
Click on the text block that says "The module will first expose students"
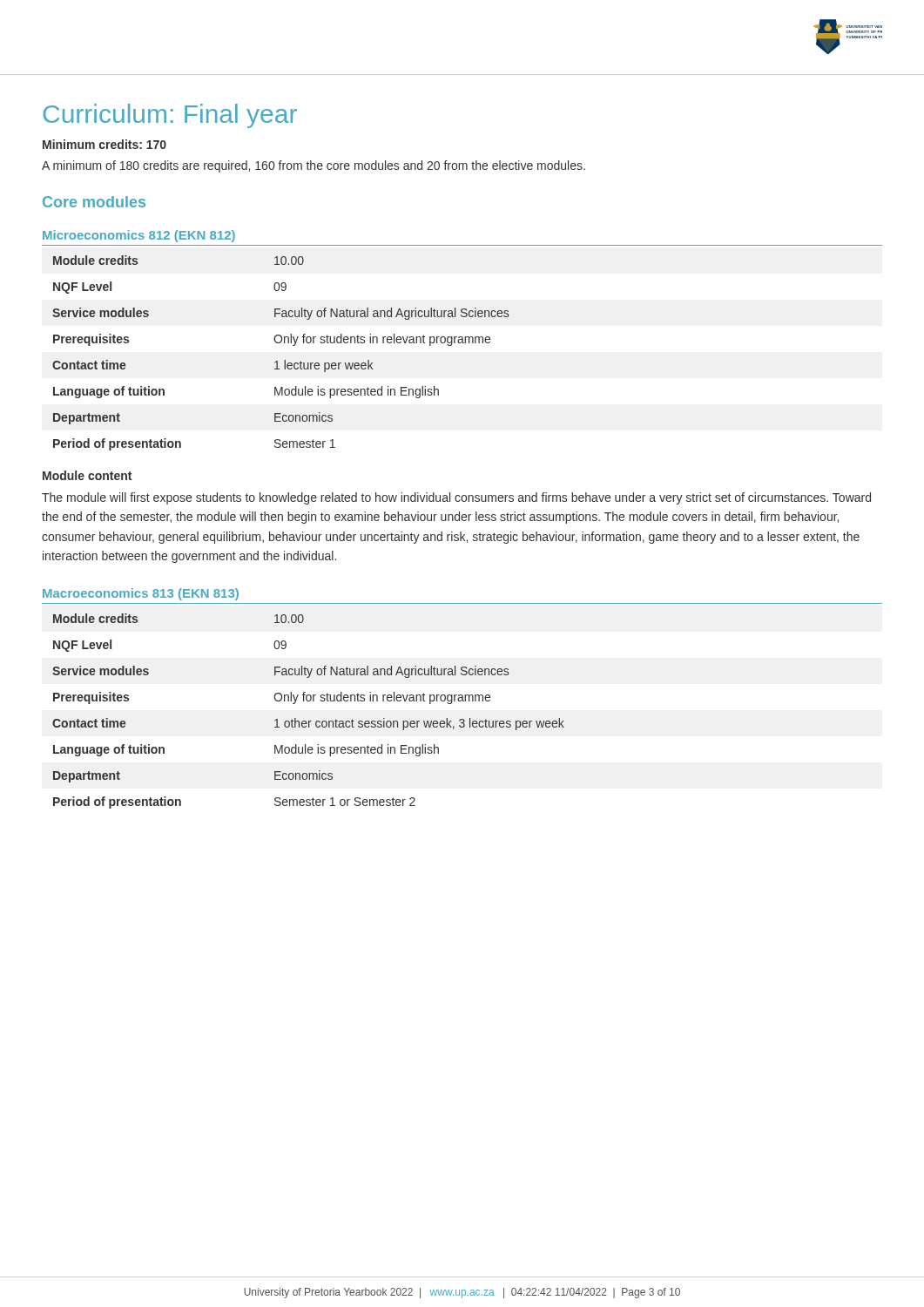click(x=462, y=527)
